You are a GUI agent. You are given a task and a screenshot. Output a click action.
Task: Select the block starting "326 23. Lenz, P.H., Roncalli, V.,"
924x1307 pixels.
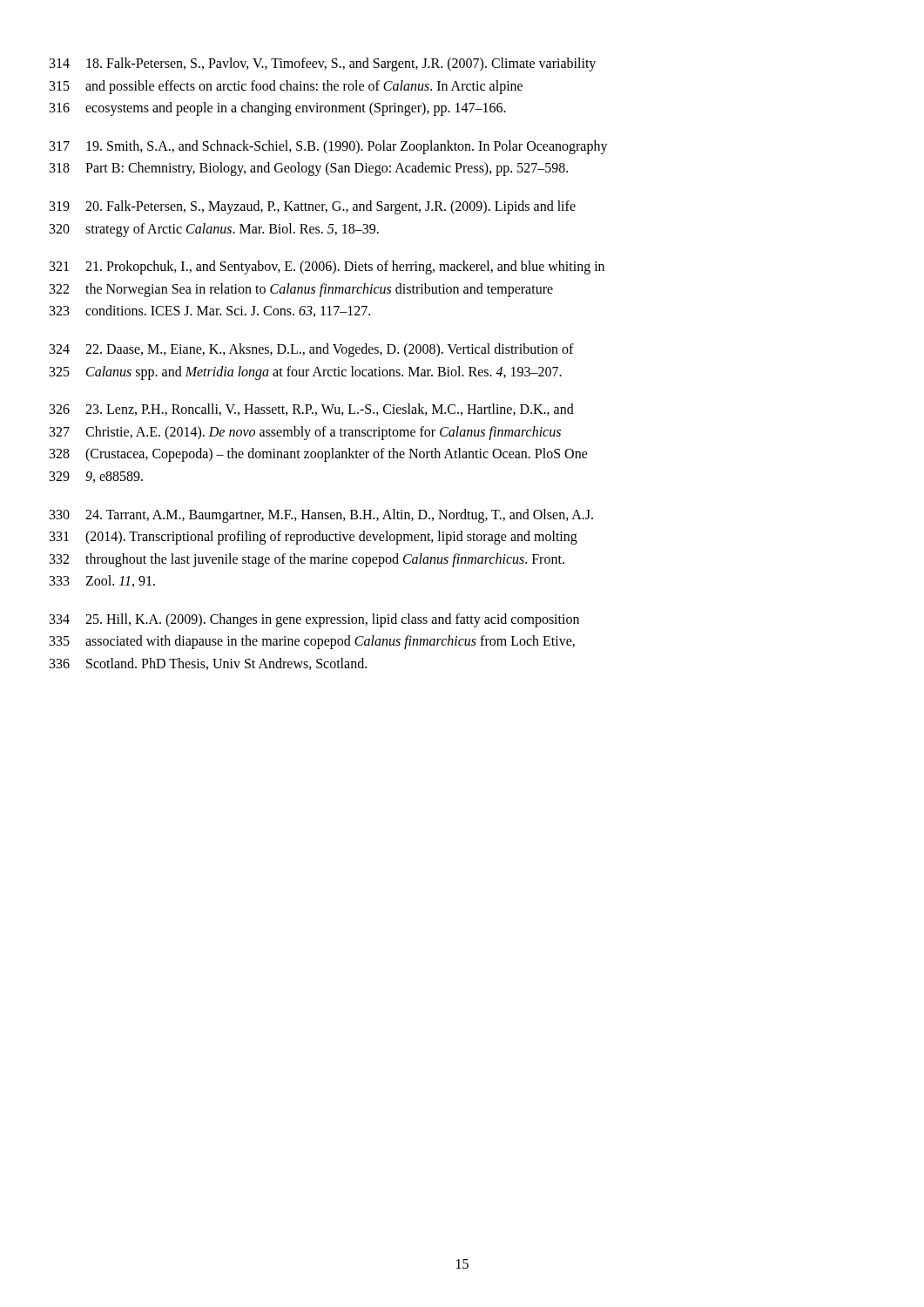pos(462,443)
